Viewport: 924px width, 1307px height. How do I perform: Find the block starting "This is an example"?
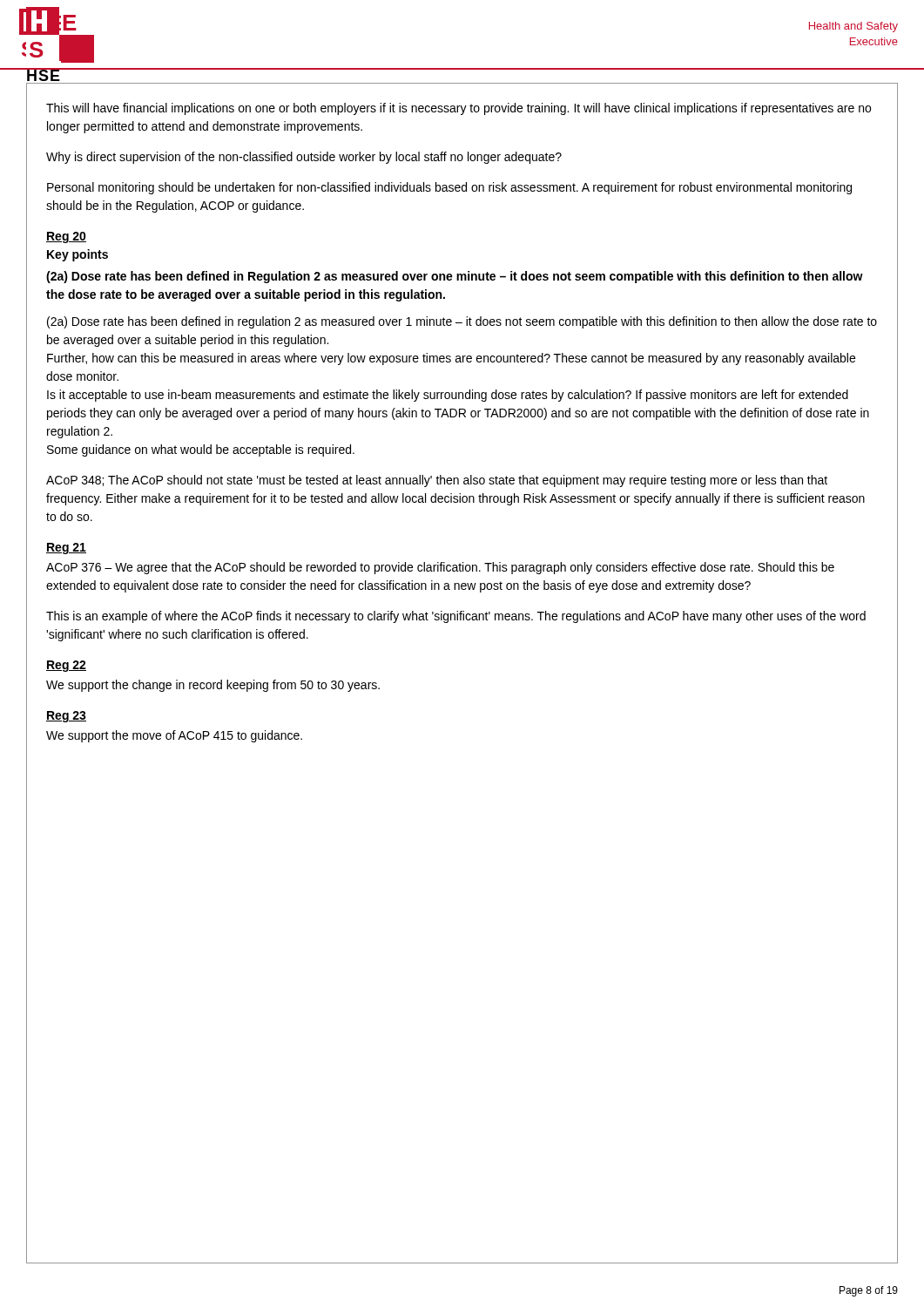pyautogui.click(x=456, y=625)
